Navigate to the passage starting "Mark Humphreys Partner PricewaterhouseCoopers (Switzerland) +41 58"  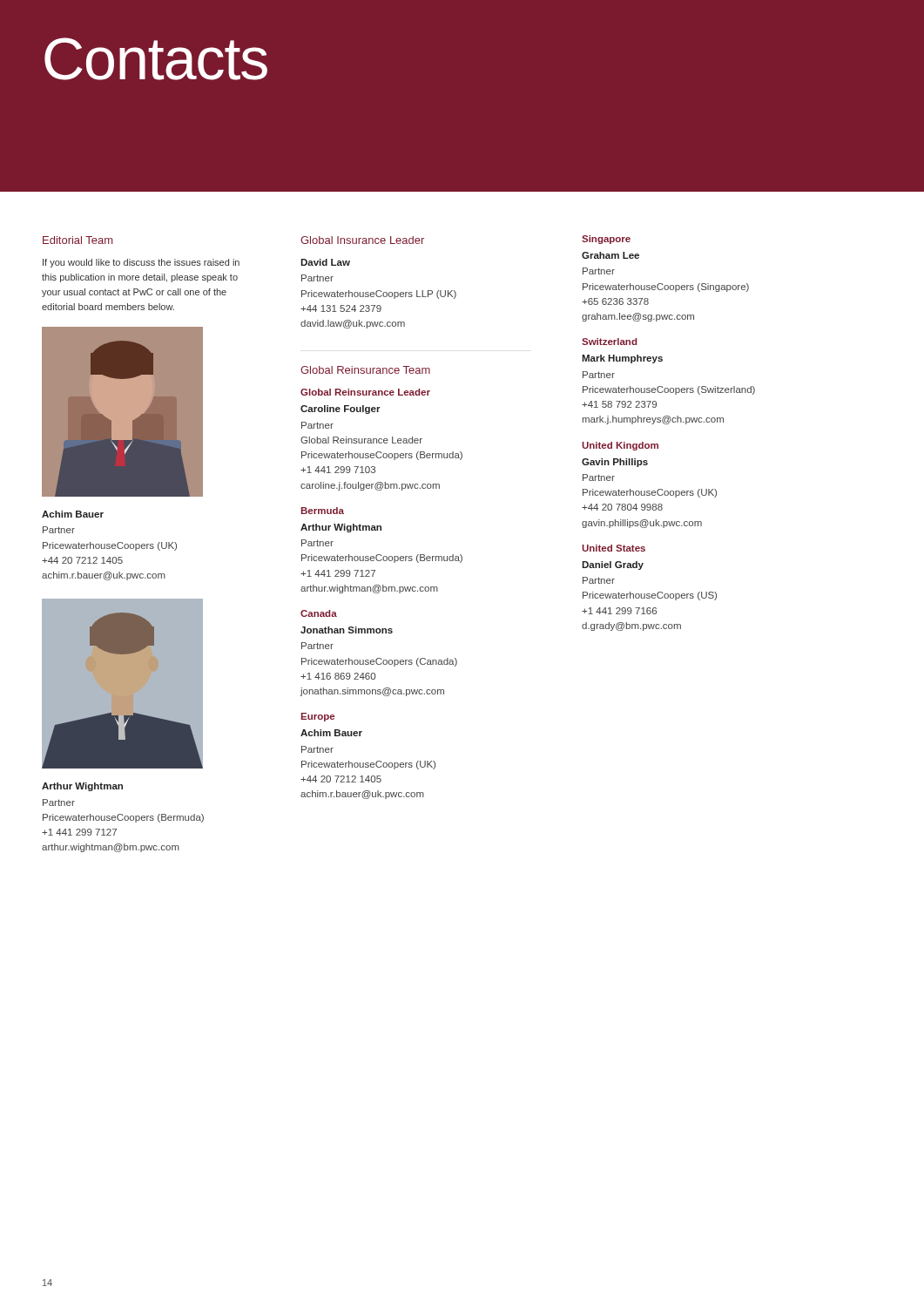point(732,389)
